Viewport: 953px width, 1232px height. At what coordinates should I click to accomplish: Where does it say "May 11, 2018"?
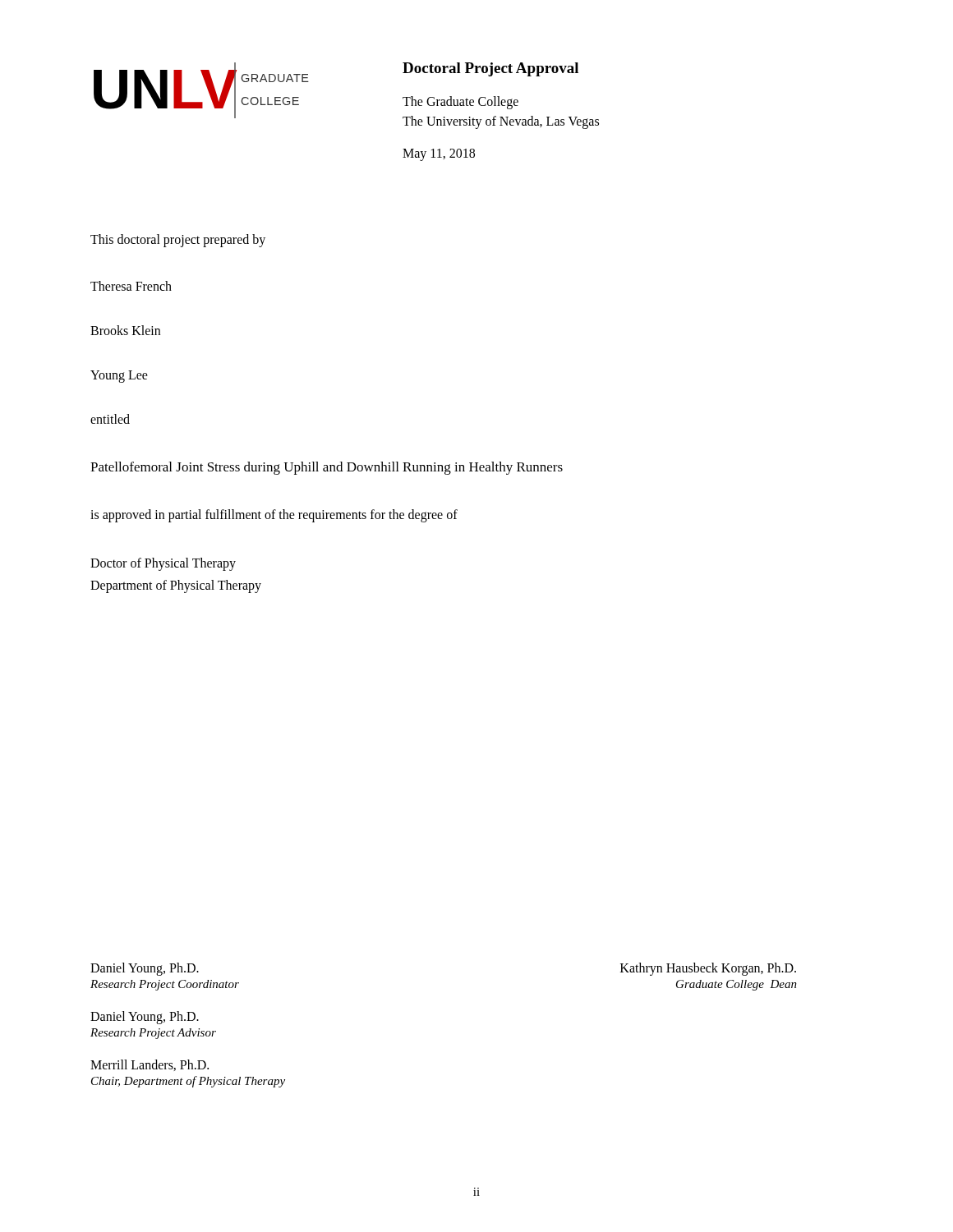point(439,153)
